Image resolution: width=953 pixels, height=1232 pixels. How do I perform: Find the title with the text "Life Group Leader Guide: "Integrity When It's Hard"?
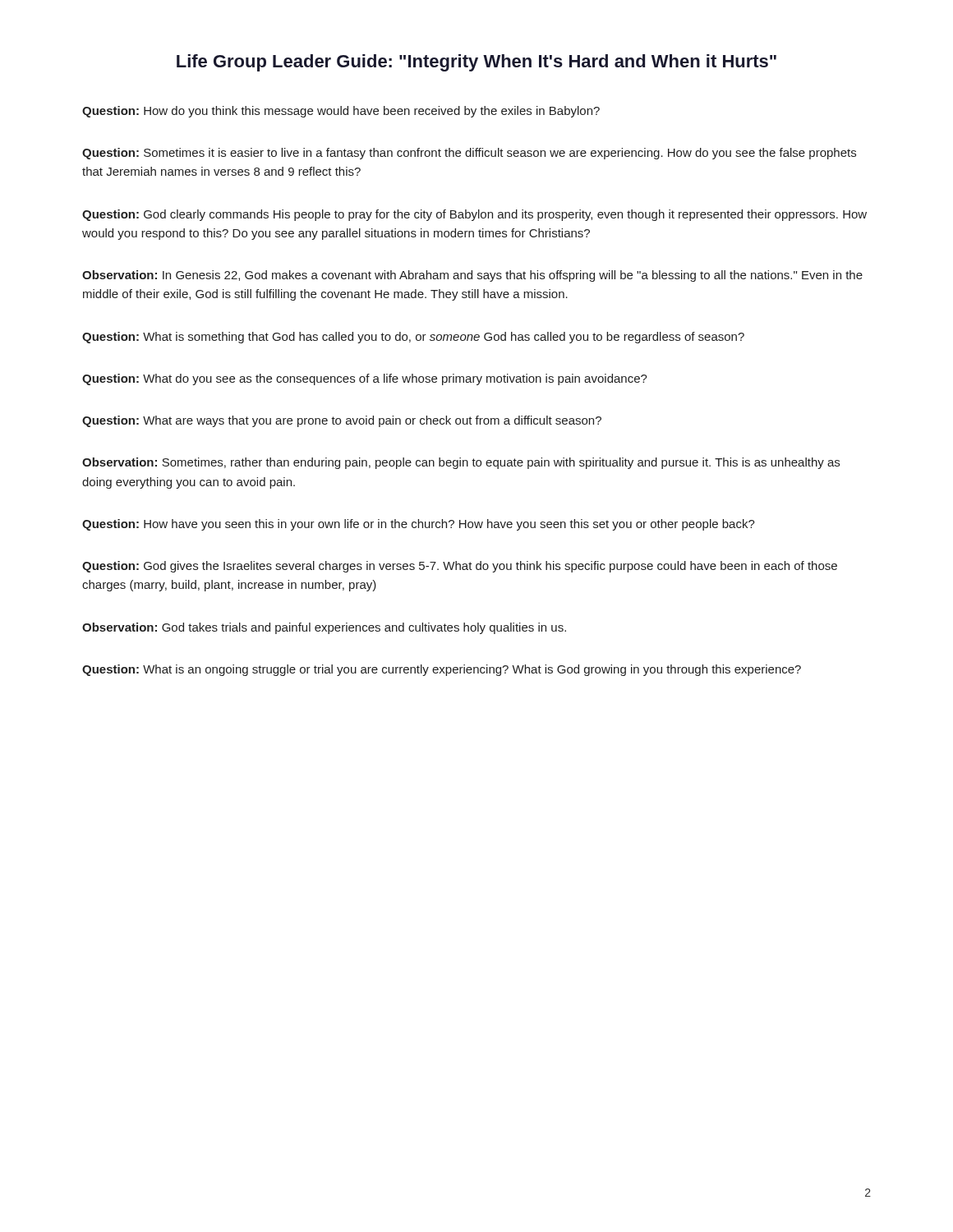pyautogui.click(x=476, y=62)
